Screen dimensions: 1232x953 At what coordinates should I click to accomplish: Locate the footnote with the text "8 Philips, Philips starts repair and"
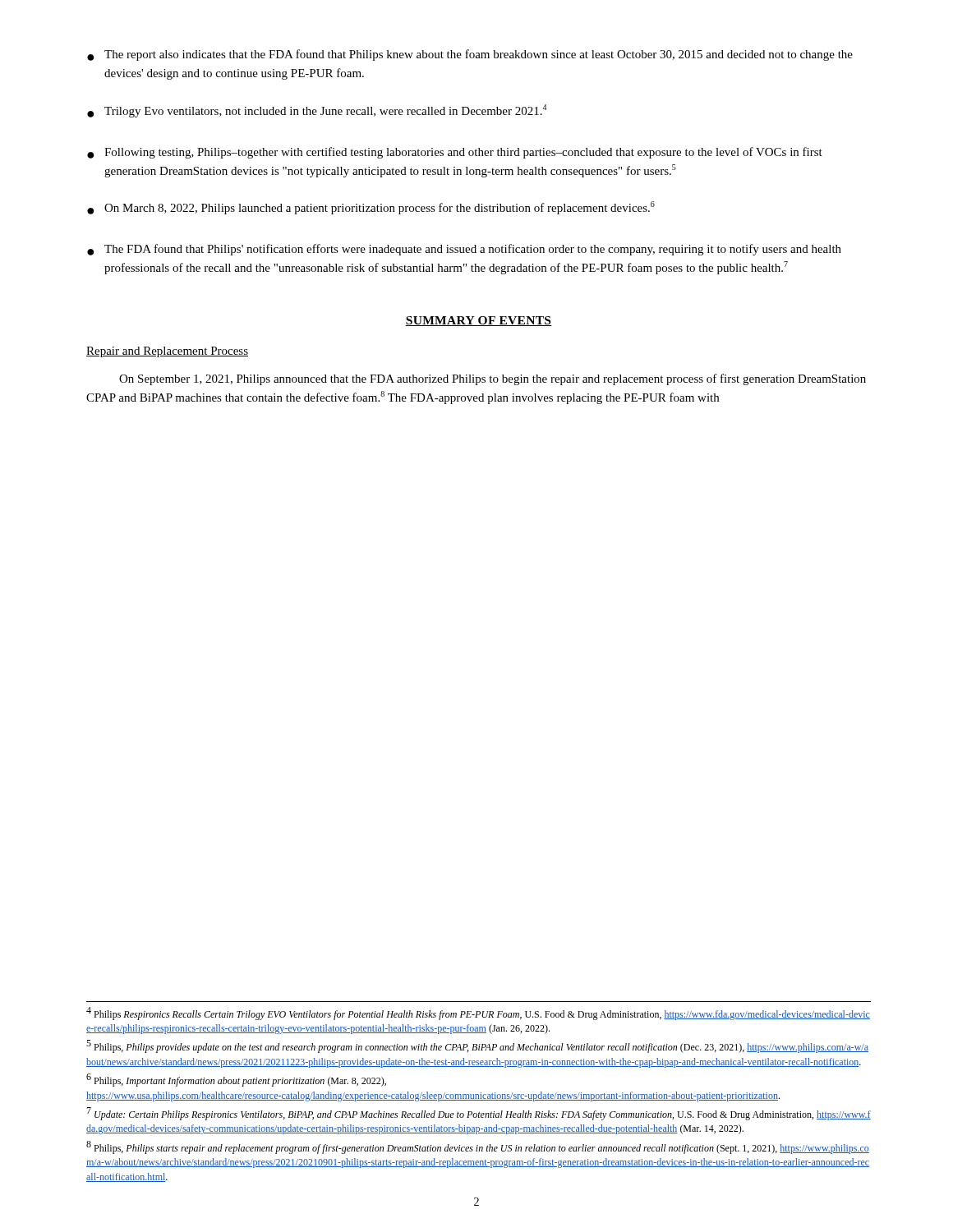(478, 1162)
